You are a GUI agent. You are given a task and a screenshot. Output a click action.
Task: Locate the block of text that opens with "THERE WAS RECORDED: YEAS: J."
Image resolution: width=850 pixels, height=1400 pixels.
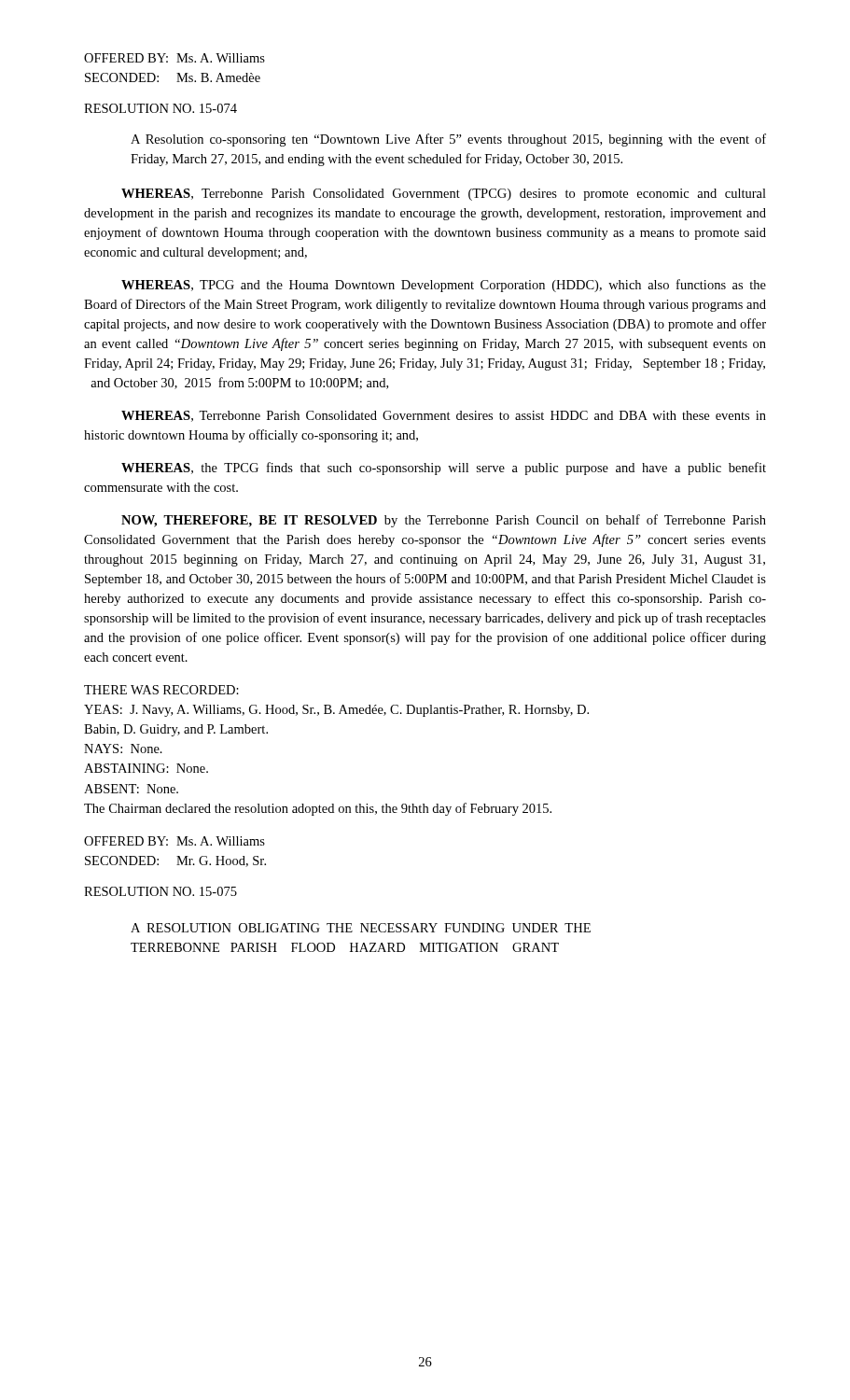pyautogui.click(x=161, y=690)
